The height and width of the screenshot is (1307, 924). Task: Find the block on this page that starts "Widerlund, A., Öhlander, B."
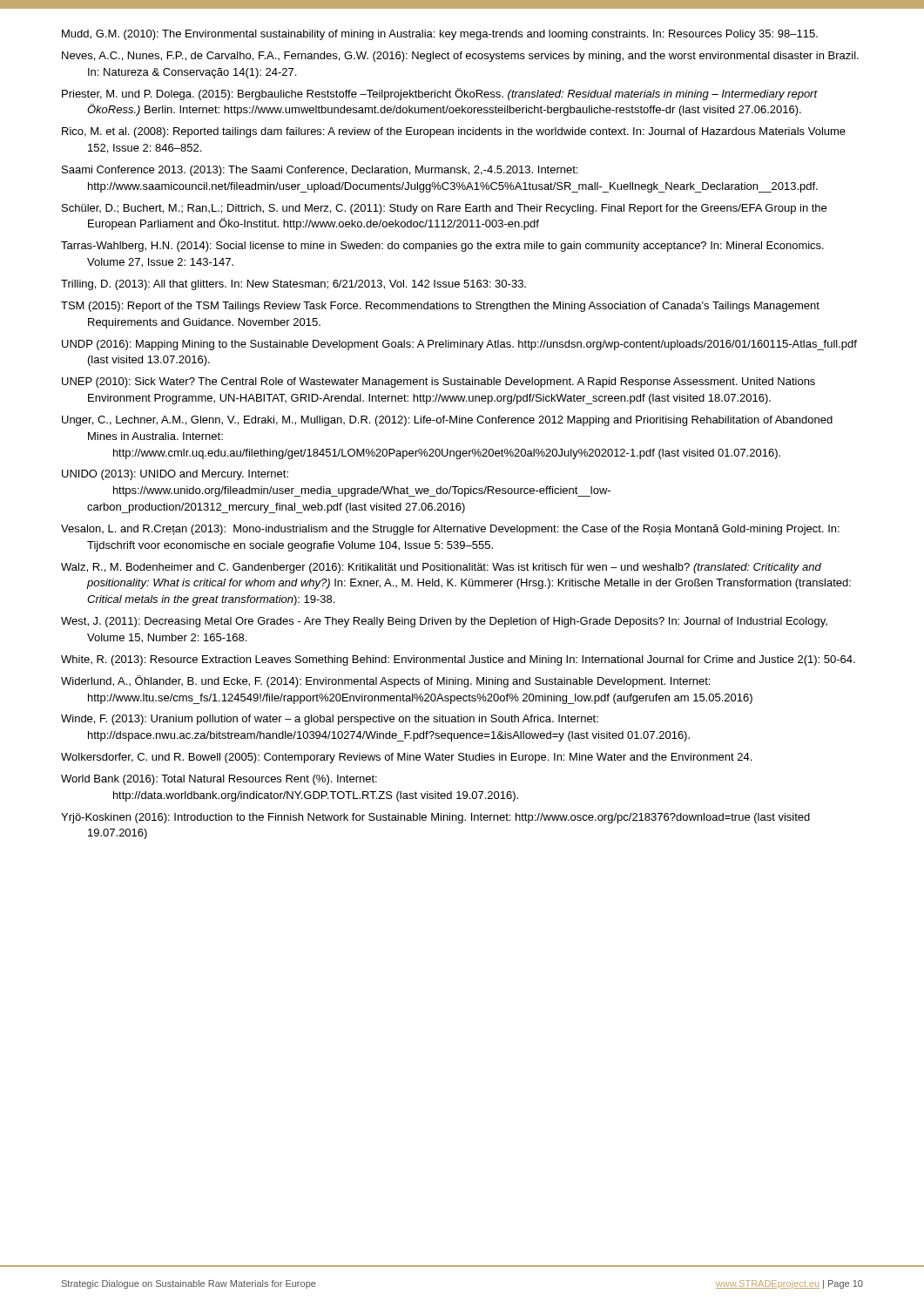click(x=407, y=689)
